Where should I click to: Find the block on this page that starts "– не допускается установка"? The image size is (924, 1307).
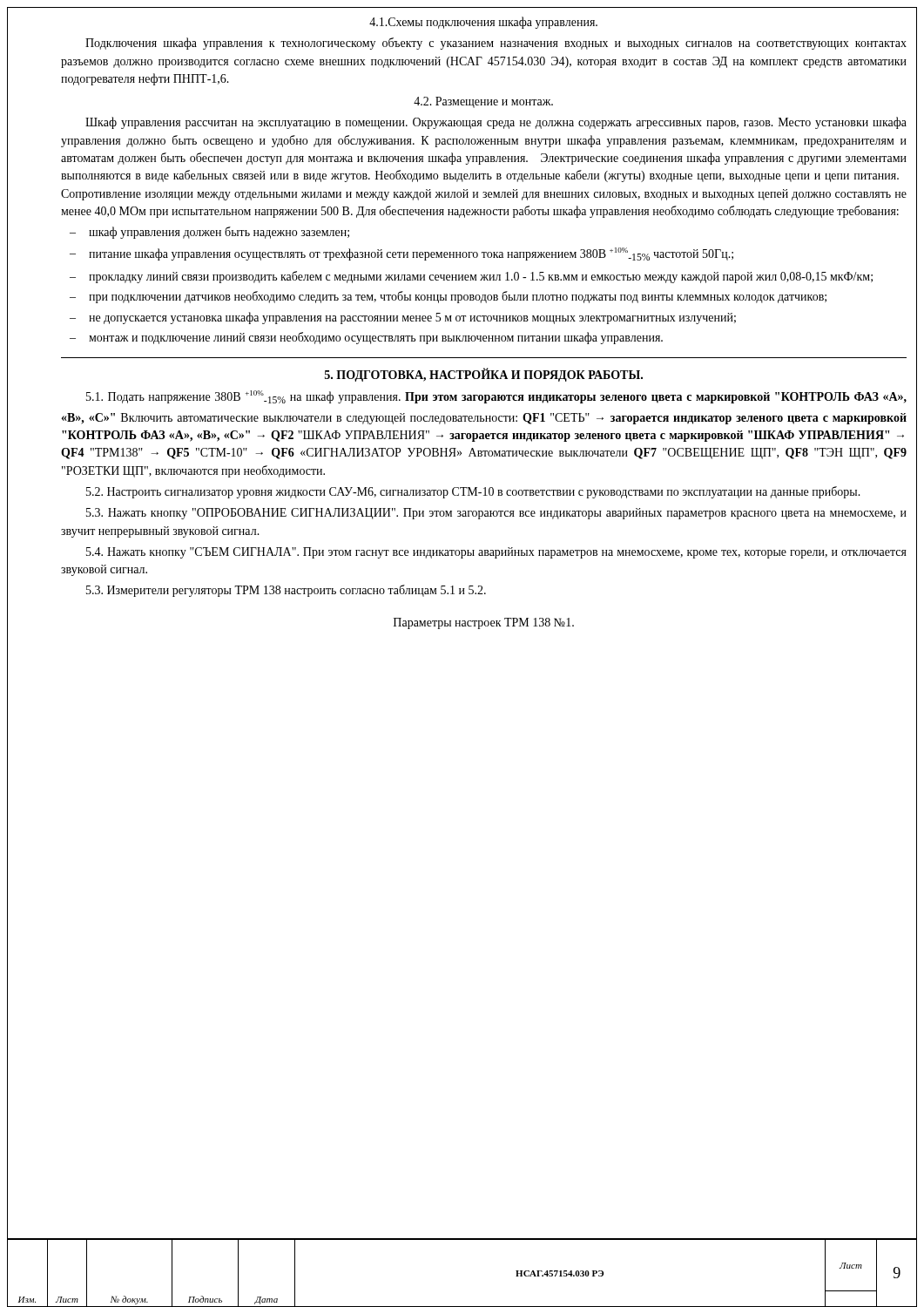point(488,318)
